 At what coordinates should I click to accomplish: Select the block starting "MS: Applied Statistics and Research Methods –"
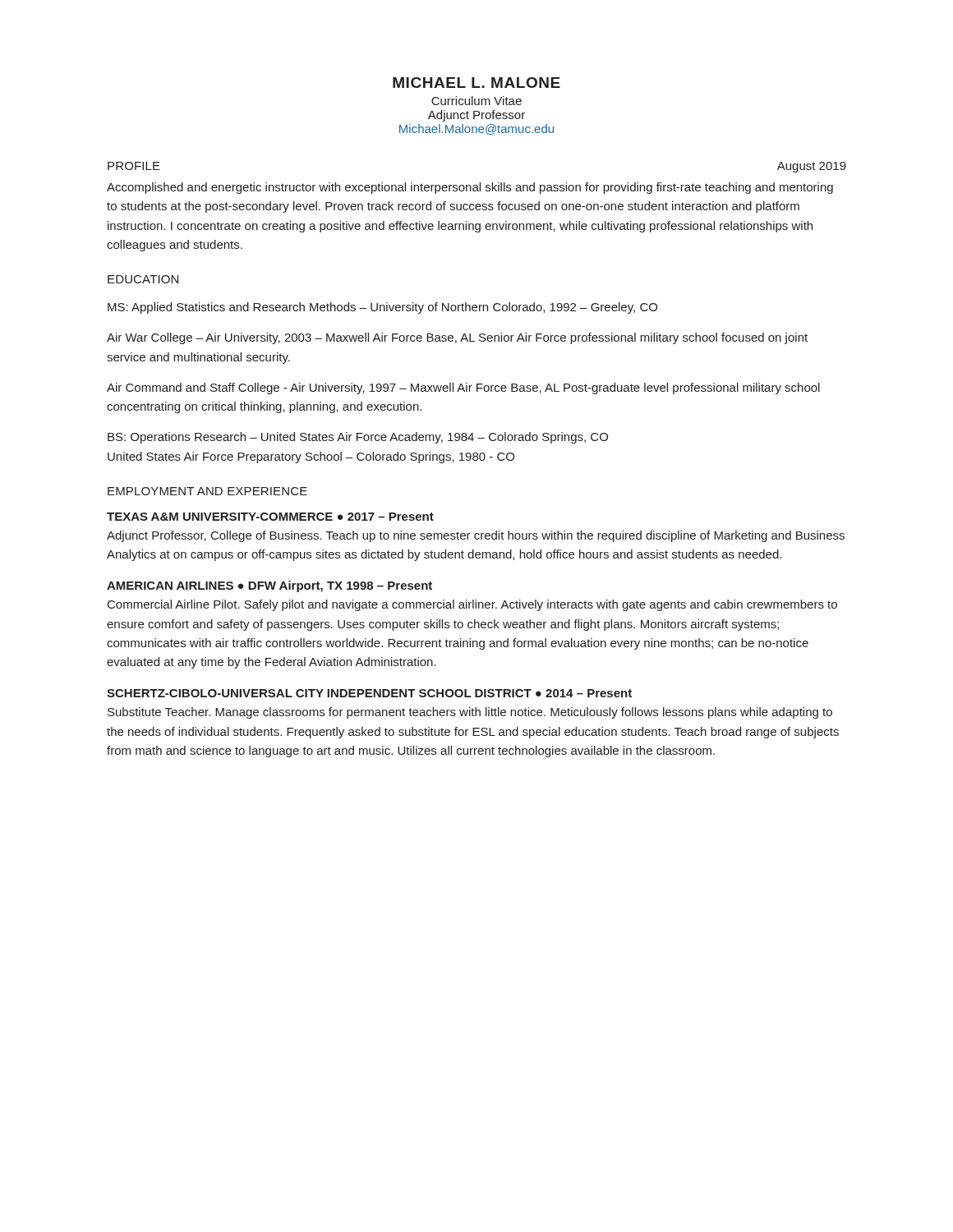pos(382,307)
